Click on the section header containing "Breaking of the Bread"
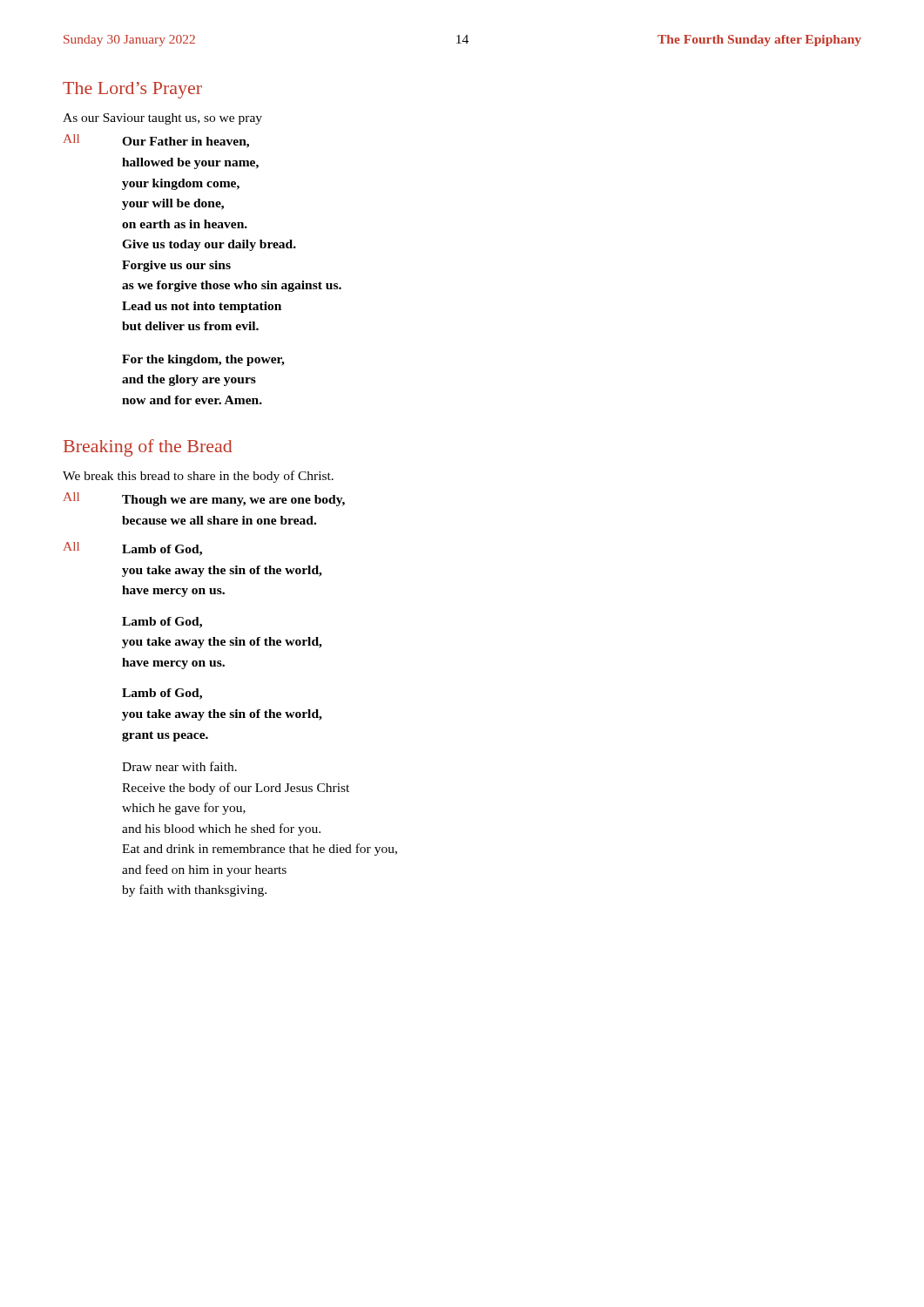 click(148, 448)
